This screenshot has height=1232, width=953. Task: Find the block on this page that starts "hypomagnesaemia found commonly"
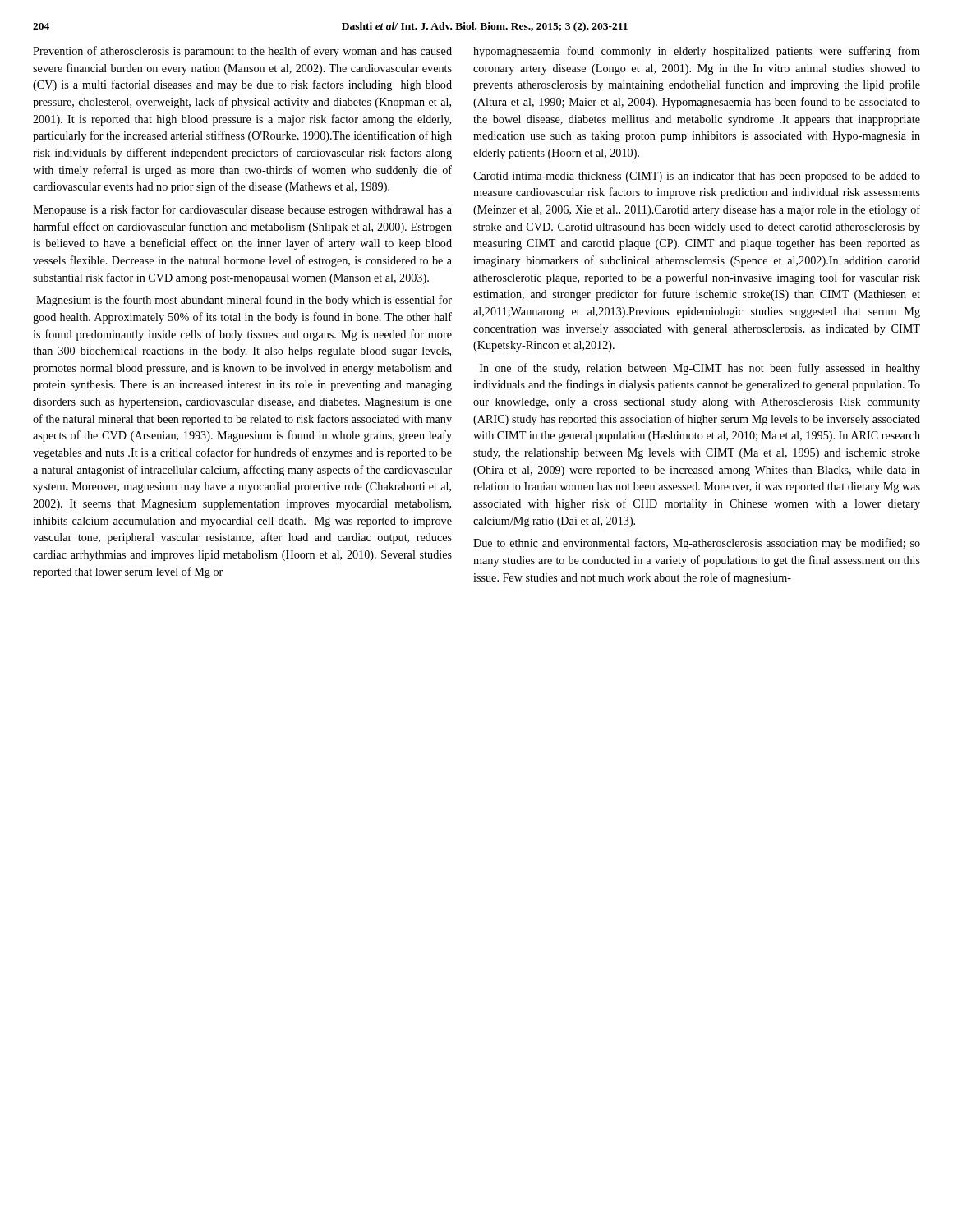[x=697, y=314]
